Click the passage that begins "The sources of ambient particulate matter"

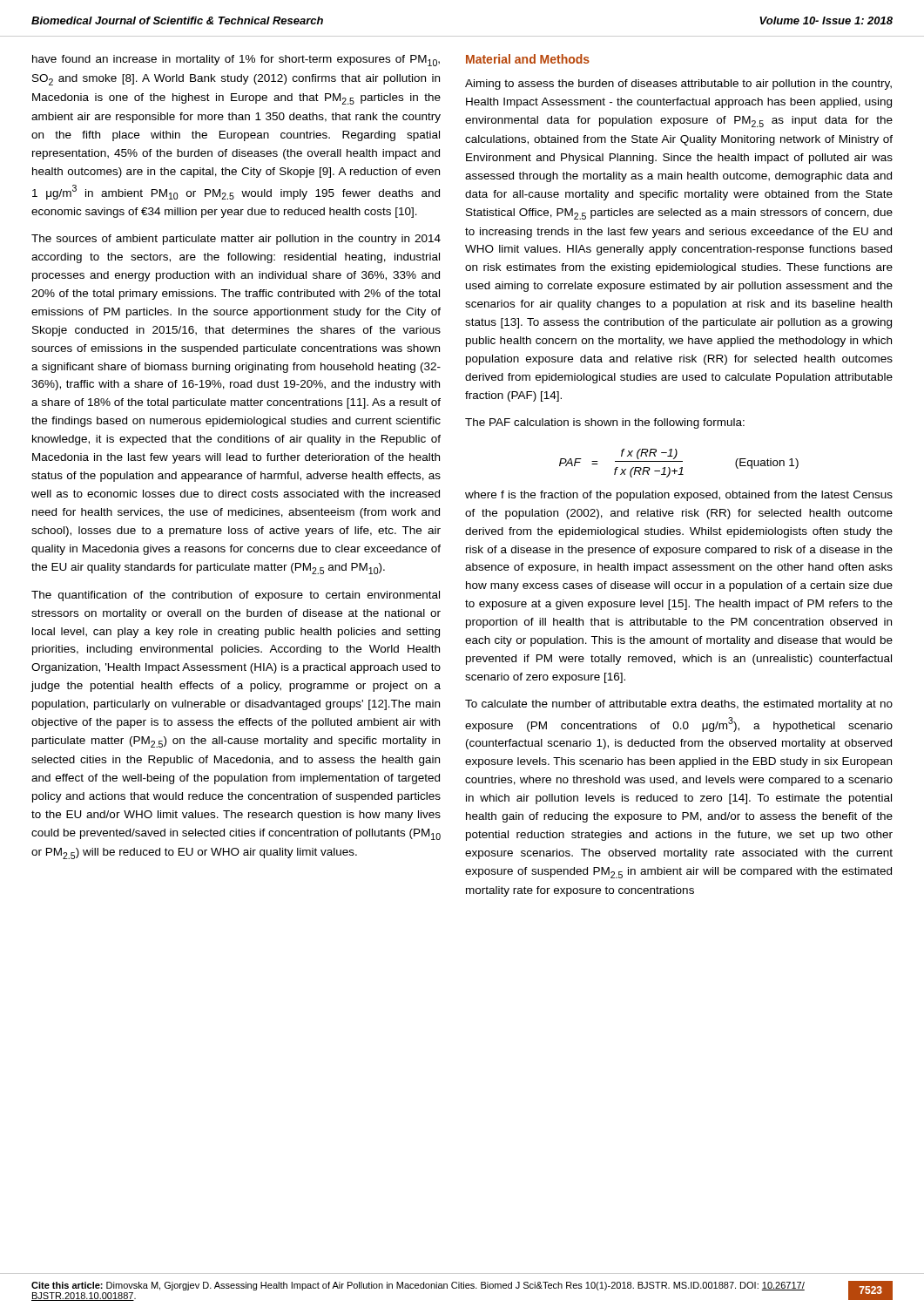(x=236, y=404)
